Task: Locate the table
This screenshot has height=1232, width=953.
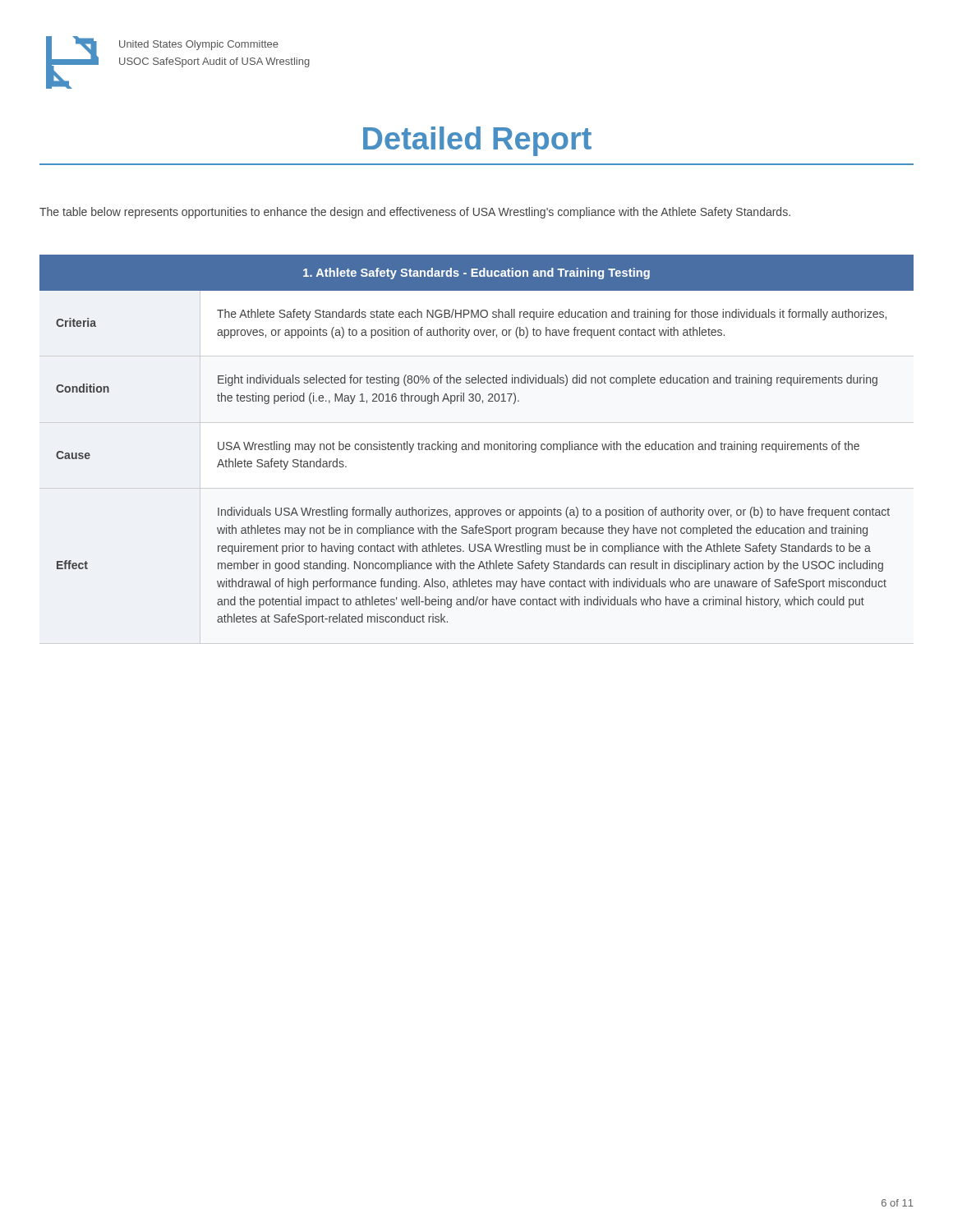Action: click(476, 449)
